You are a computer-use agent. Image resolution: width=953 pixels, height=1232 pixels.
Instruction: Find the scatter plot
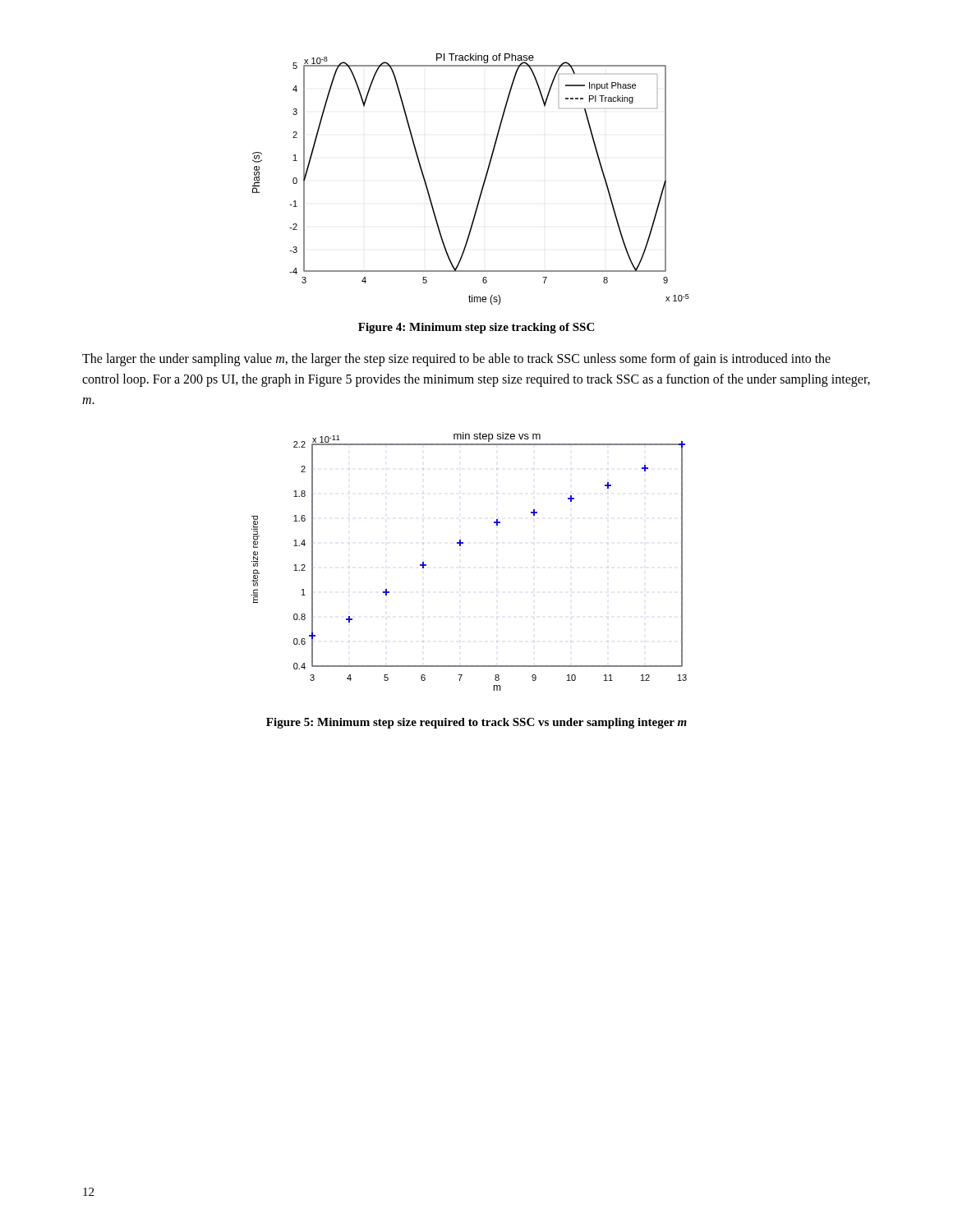pos(476,568)
